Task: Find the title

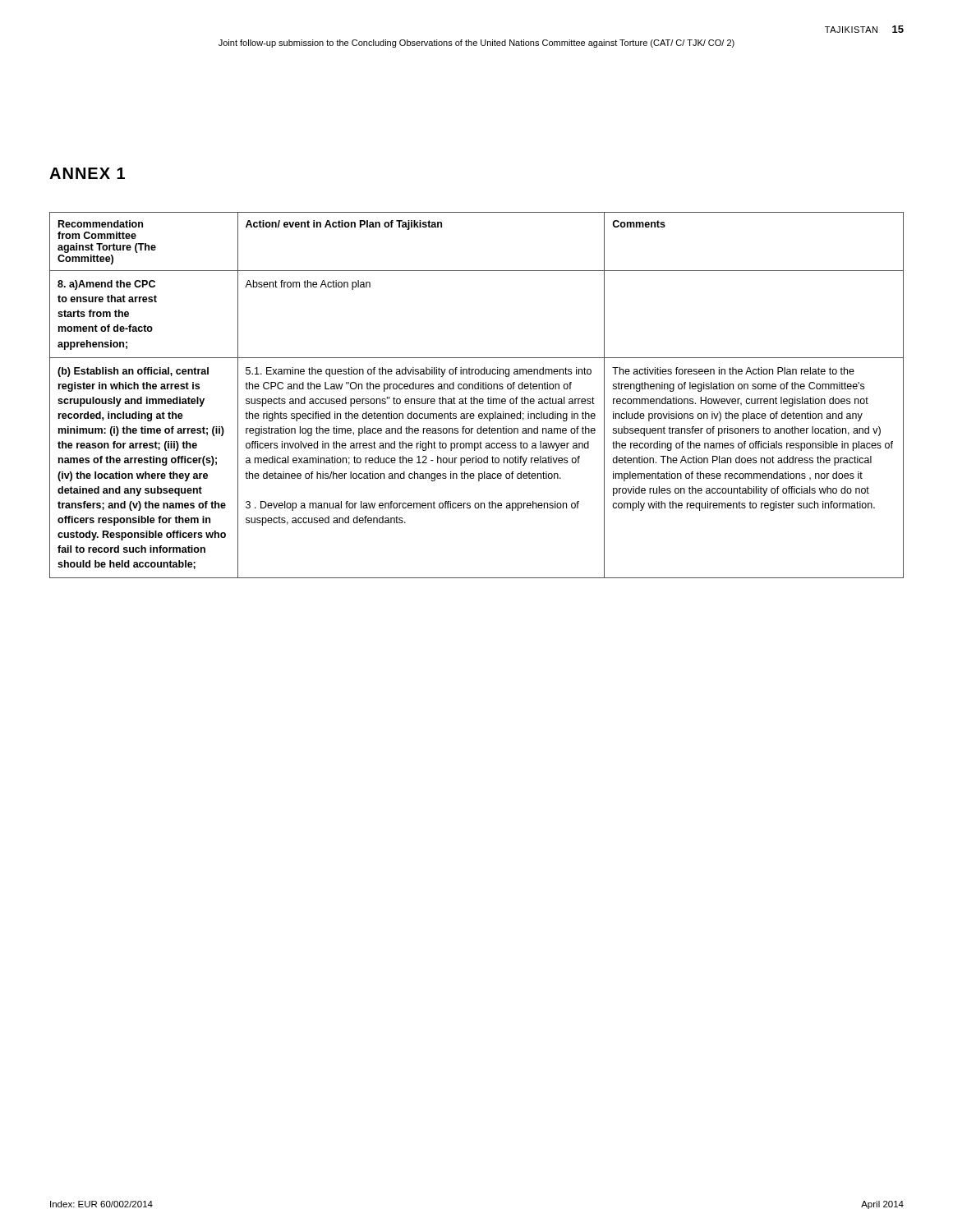Action: click(88, 173)
